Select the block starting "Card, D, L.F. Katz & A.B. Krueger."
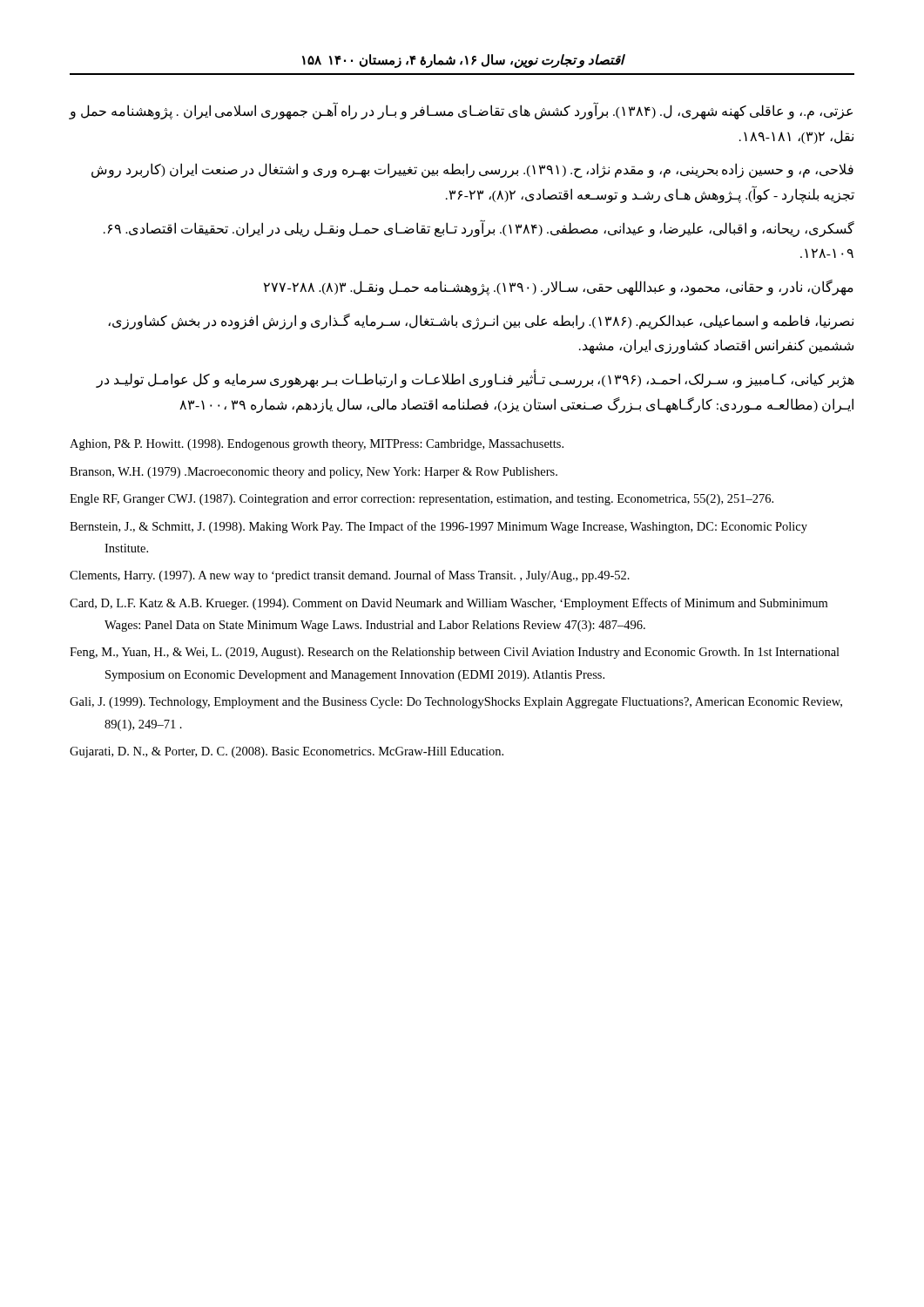 [x=449, y=614]
